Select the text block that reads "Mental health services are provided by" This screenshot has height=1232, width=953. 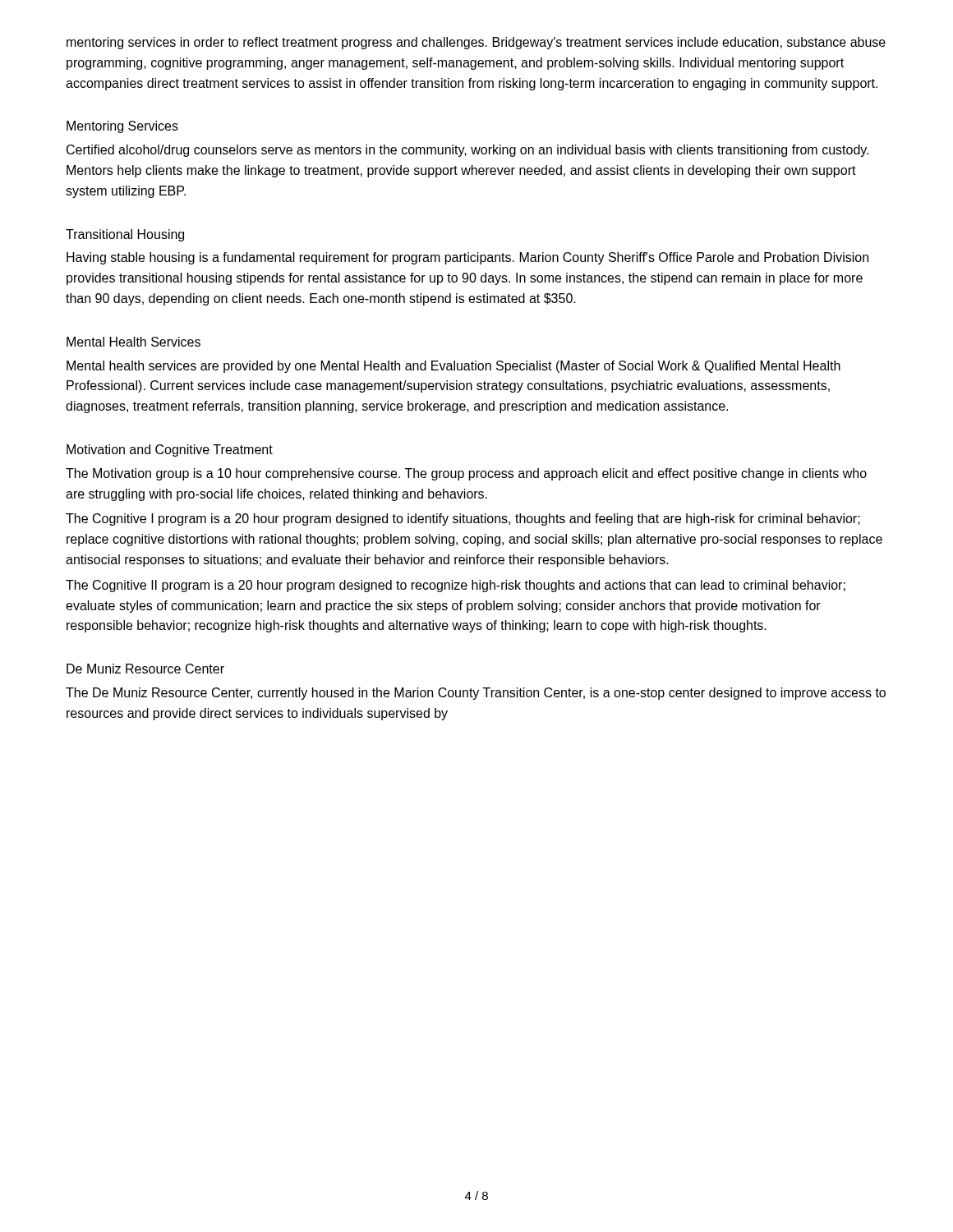tap(453, 386)
